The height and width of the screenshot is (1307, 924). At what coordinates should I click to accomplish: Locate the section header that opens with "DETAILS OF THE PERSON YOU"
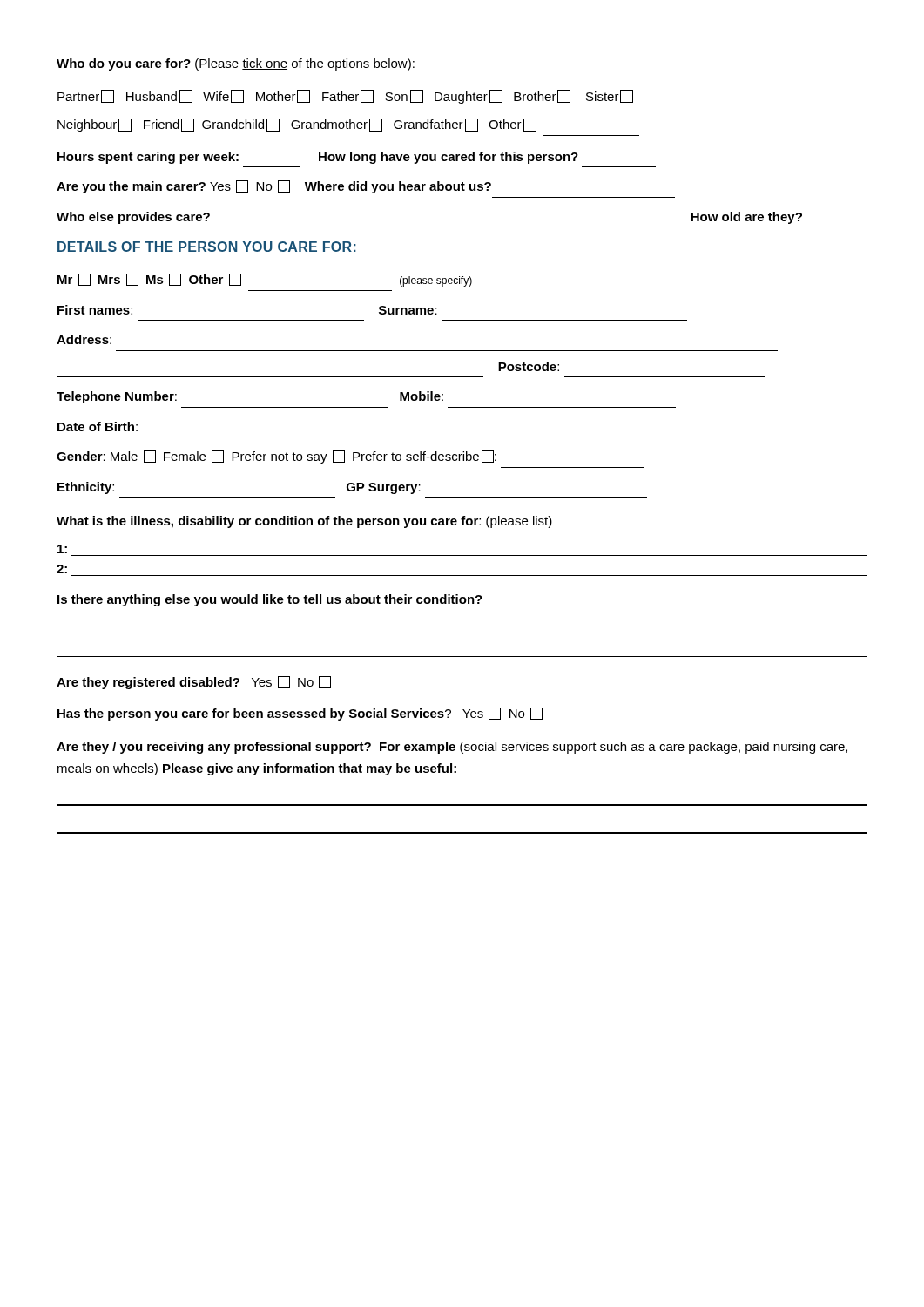click(207, 247)
